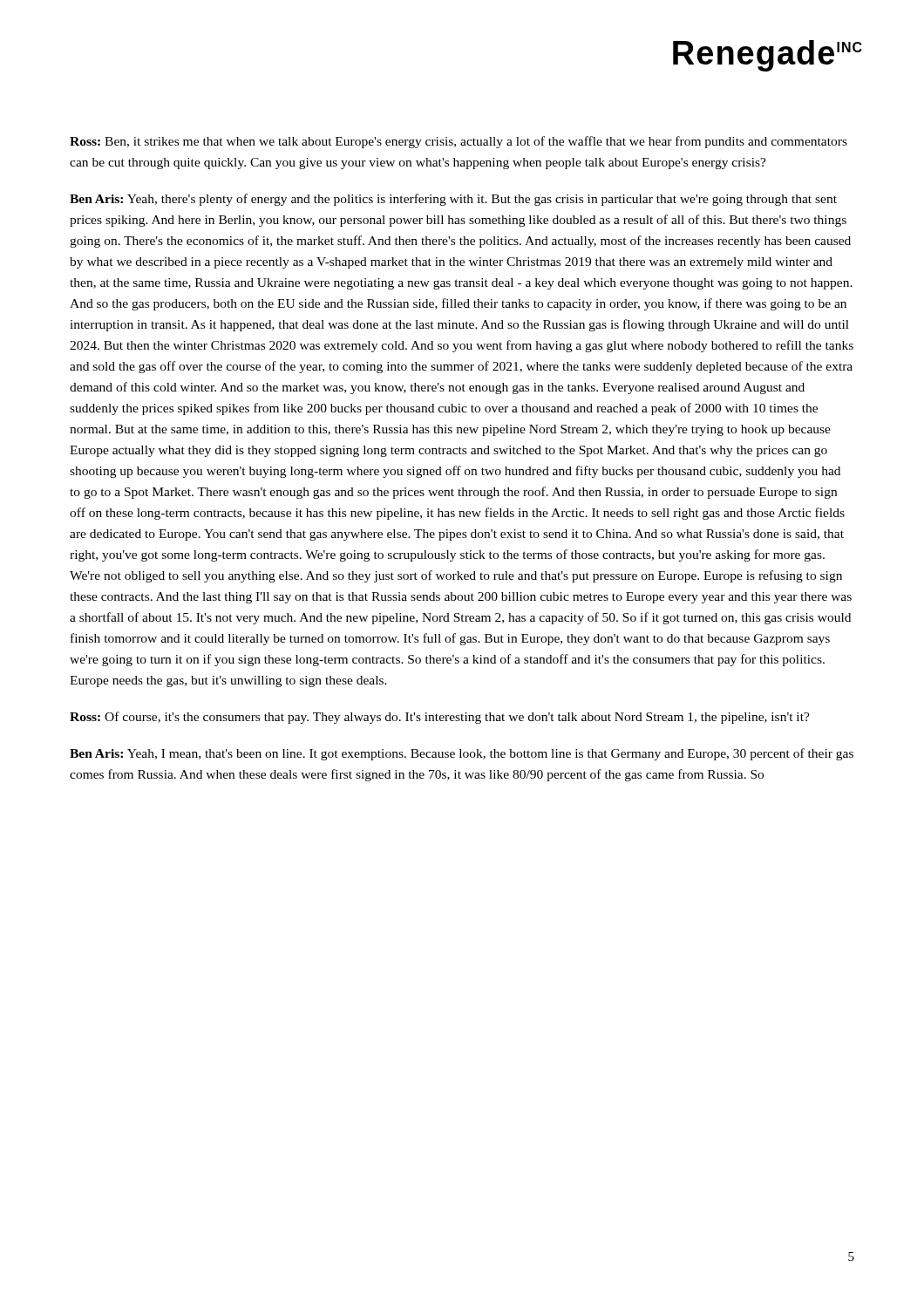Find the passage starting "Ross: Ben, it strikes me that"

[x=458, y=151]
